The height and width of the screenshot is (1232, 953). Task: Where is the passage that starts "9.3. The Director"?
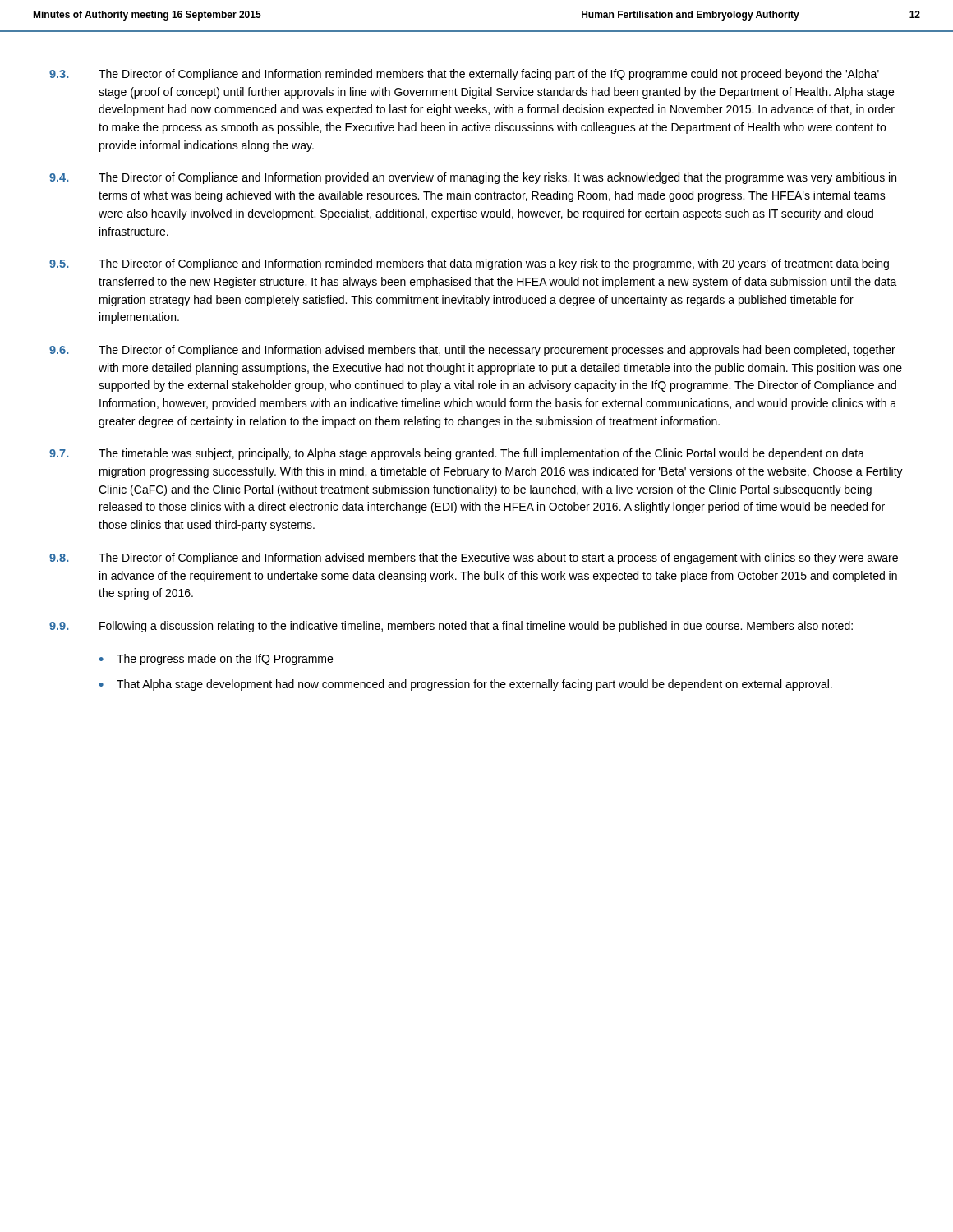coord(476,110)
